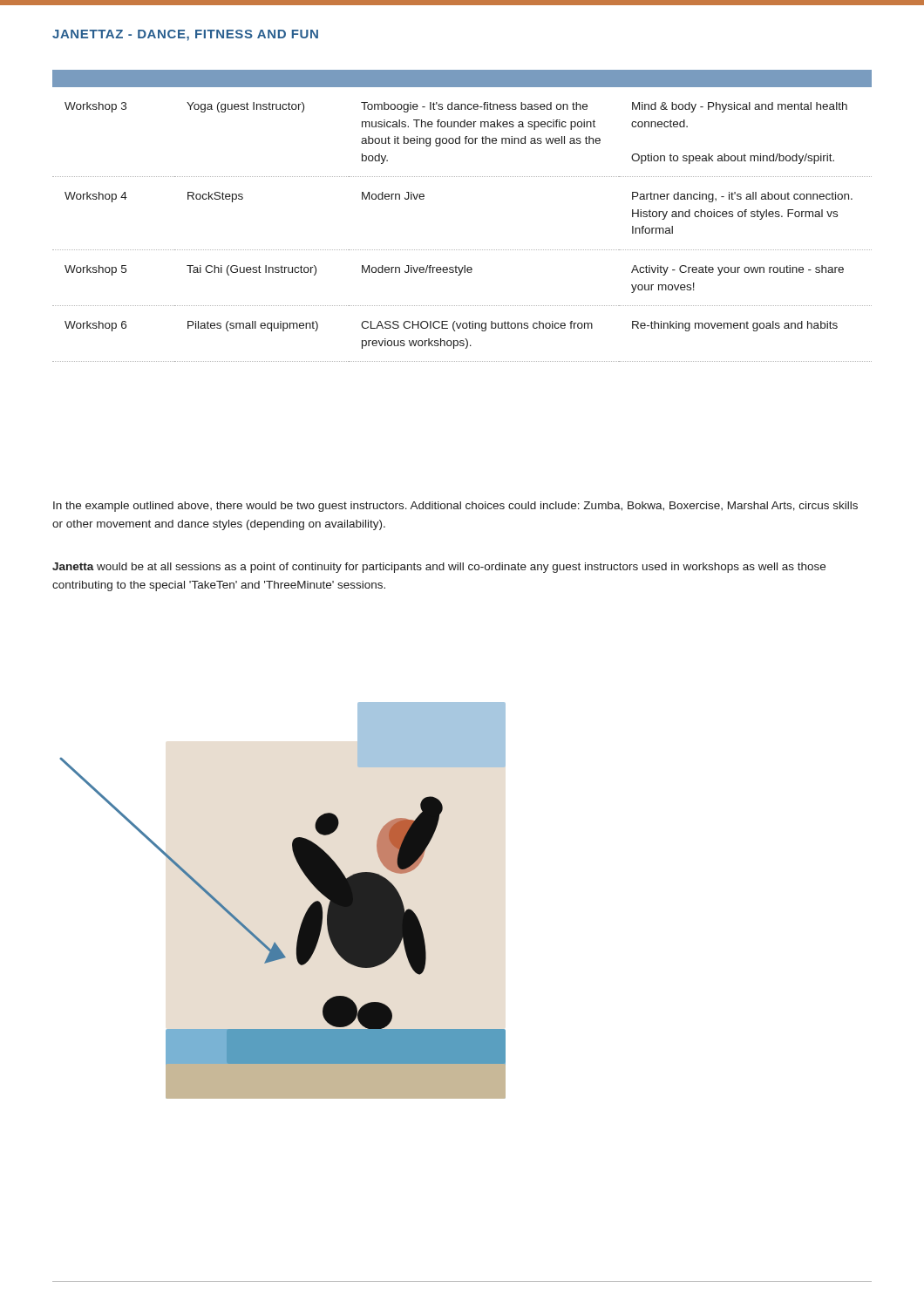924x1308 pixels.
Task: Select the text starting "JANETTAZ - DANCE, FITNESS"
Action: click(x=186, y=34)
